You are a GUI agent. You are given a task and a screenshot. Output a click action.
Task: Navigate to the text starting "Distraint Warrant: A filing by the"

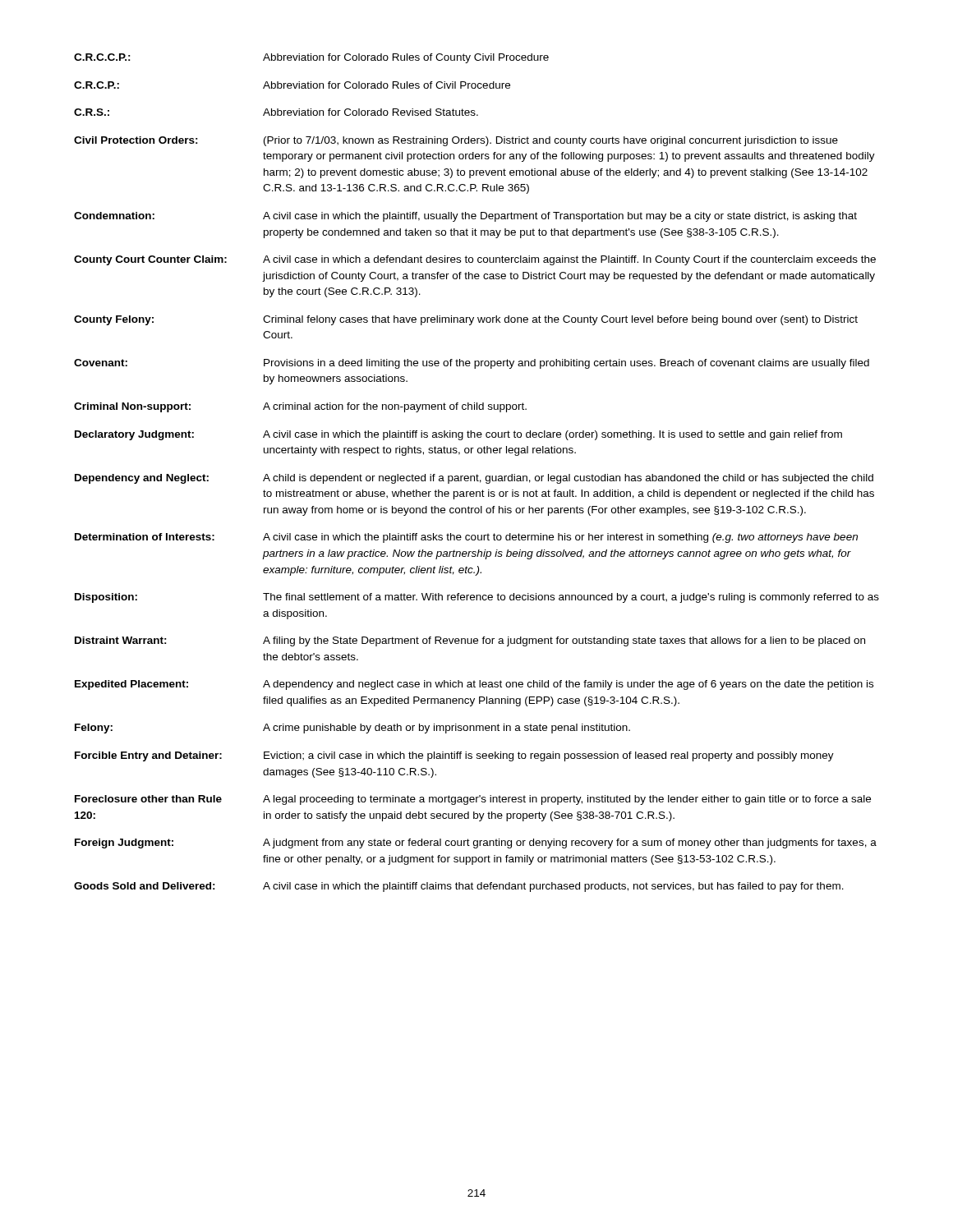pos(476,649)
